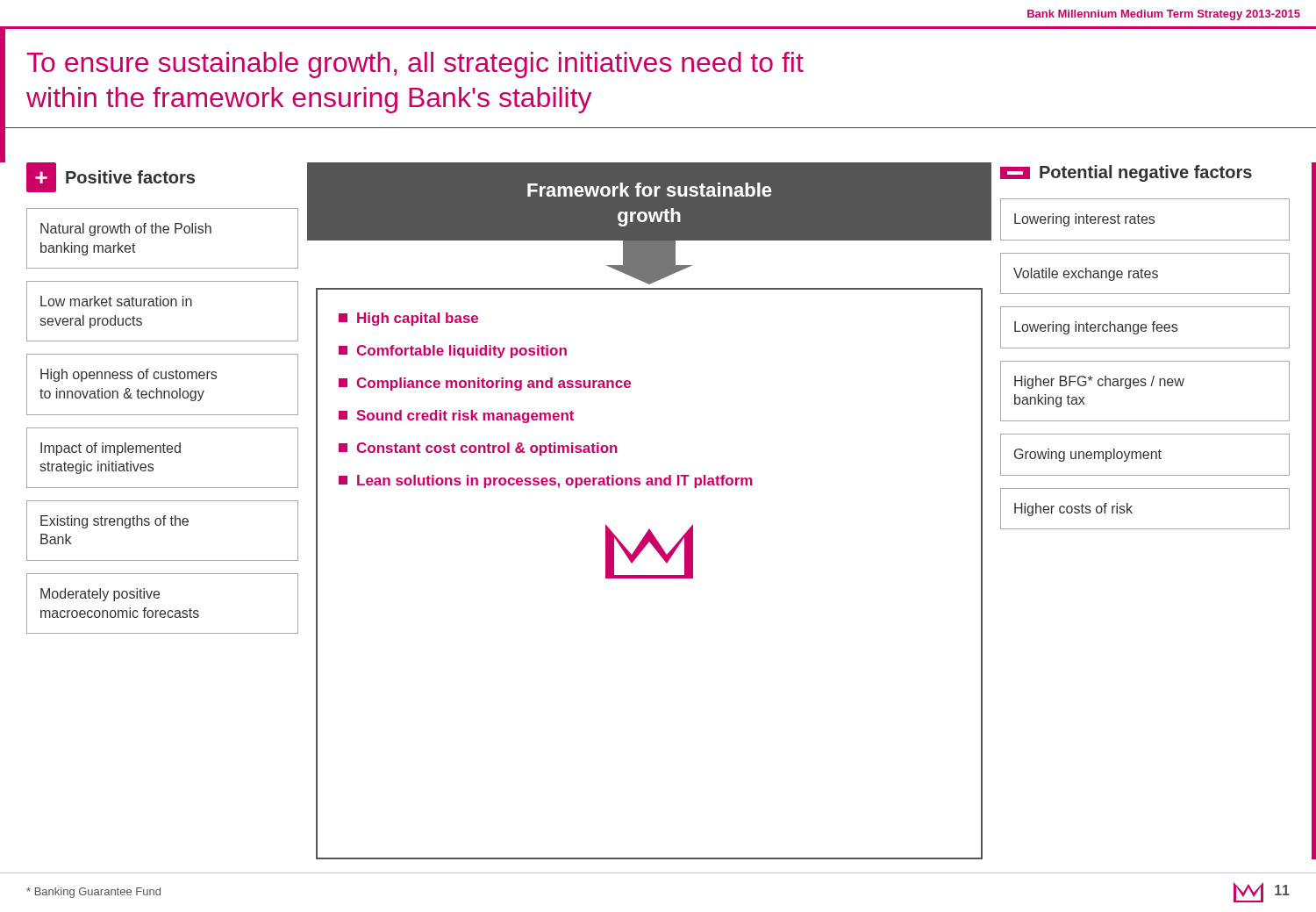Find the passage starting "Higher costs of risk"
This screenshot has height=912, width=1316.
(x=1073, y=508)
